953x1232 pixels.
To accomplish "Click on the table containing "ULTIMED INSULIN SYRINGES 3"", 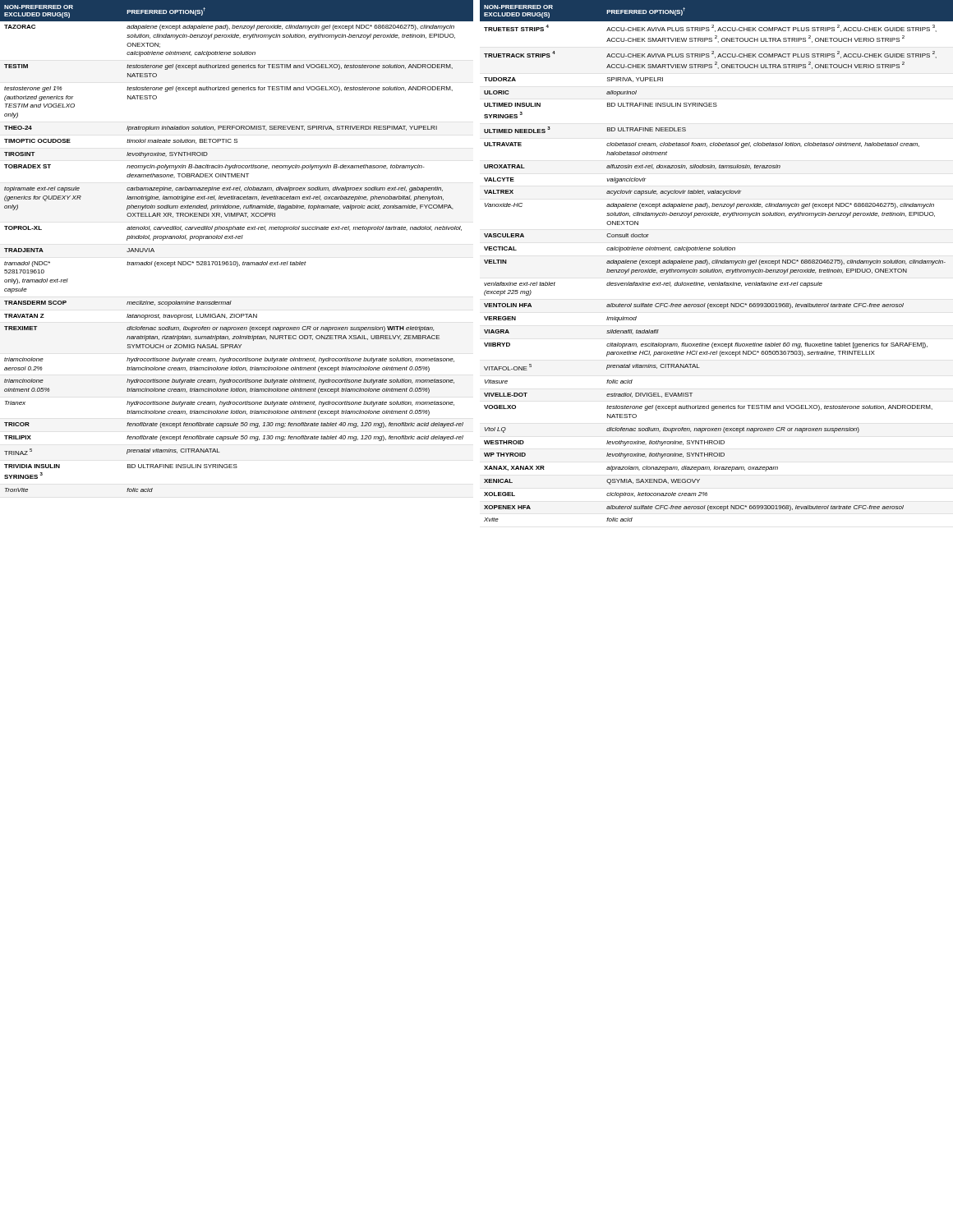I will tap(715, 264).
